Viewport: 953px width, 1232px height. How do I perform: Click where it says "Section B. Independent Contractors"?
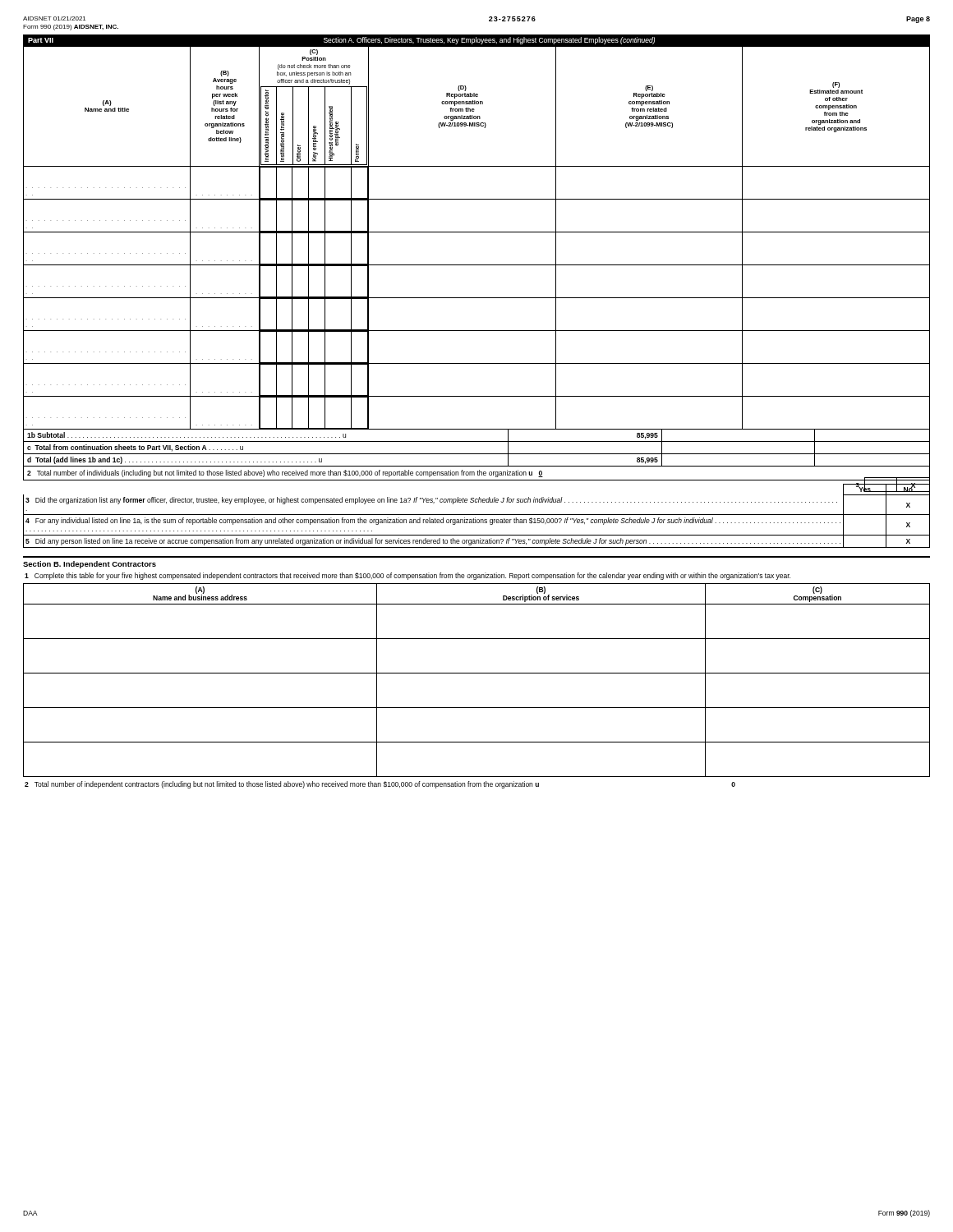pyautogui.click(x=90, y=564)
